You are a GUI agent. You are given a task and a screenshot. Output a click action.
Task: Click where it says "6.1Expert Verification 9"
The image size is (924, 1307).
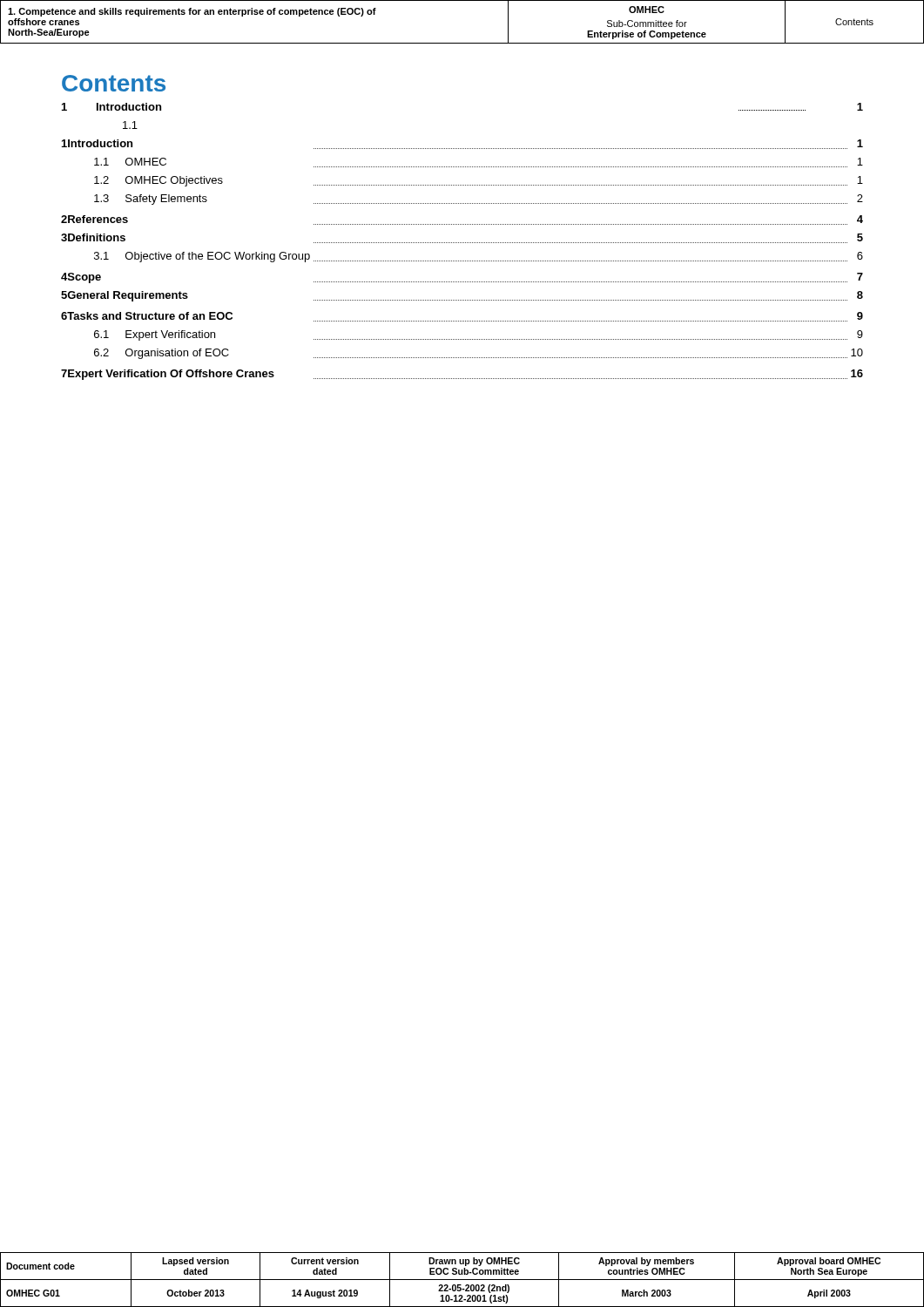click(462, 334)
